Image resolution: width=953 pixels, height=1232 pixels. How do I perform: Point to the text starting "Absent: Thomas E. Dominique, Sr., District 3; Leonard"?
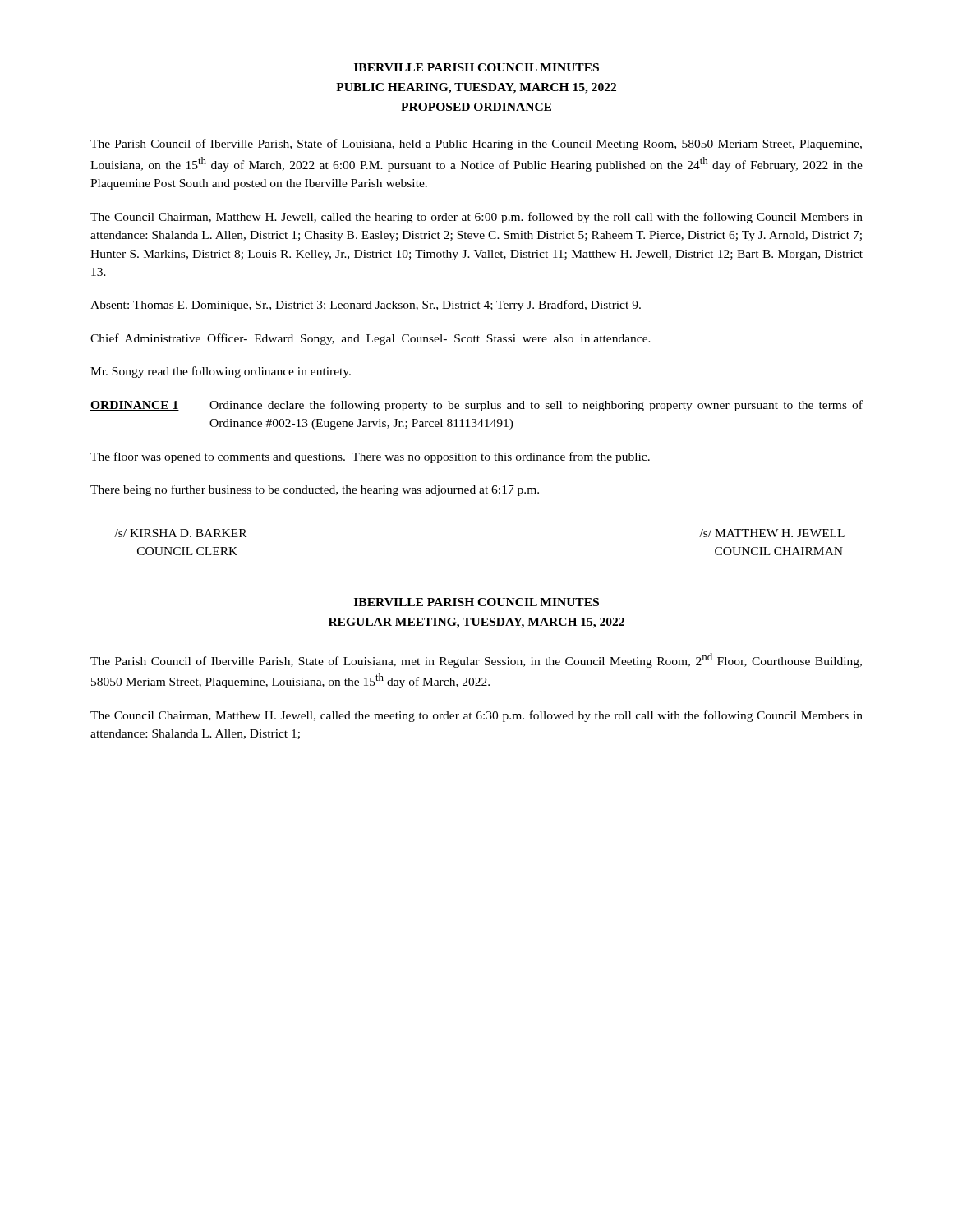(366, 305)
